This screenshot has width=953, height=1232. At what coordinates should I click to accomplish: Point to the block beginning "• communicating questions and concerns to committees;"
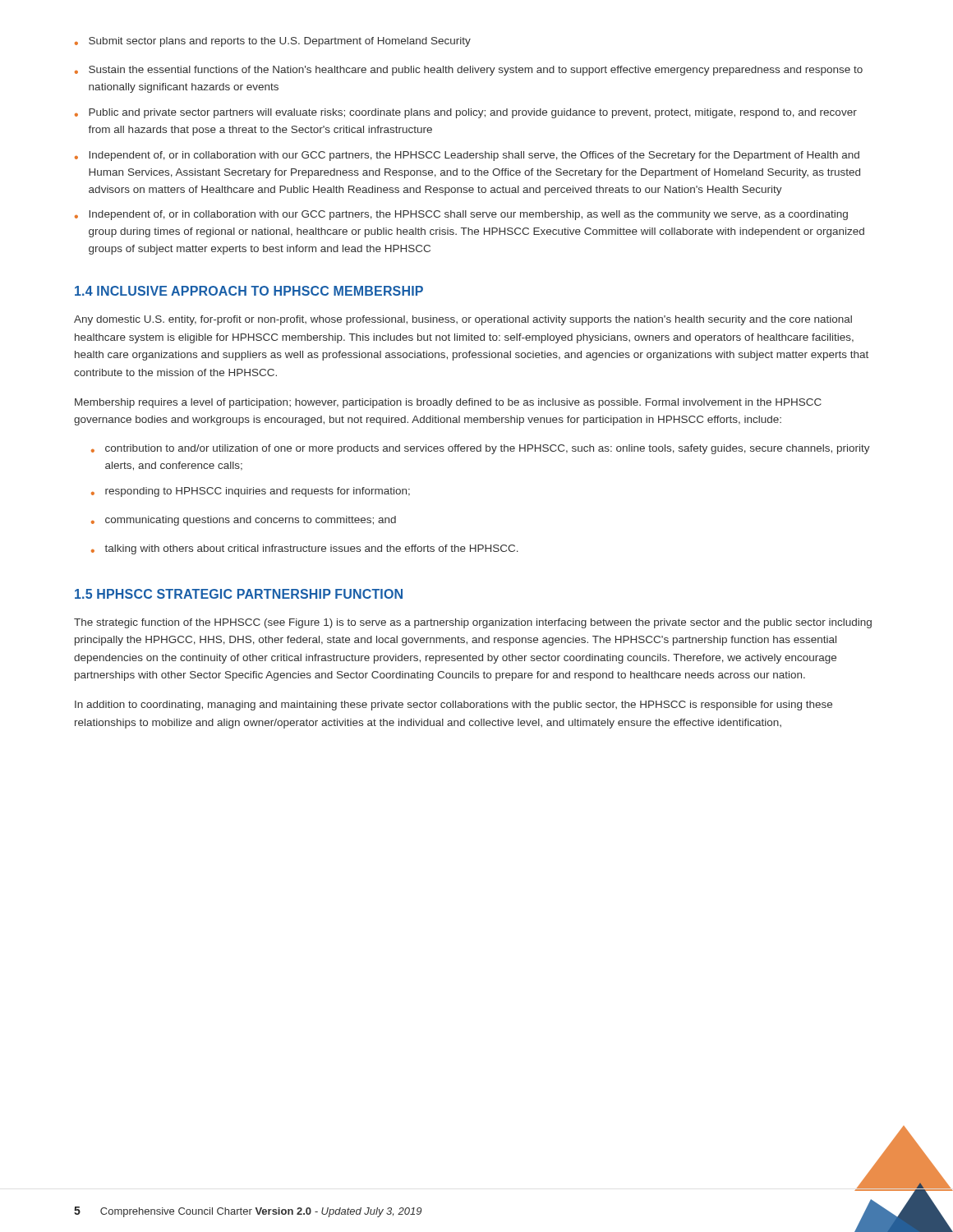[244, 521]
